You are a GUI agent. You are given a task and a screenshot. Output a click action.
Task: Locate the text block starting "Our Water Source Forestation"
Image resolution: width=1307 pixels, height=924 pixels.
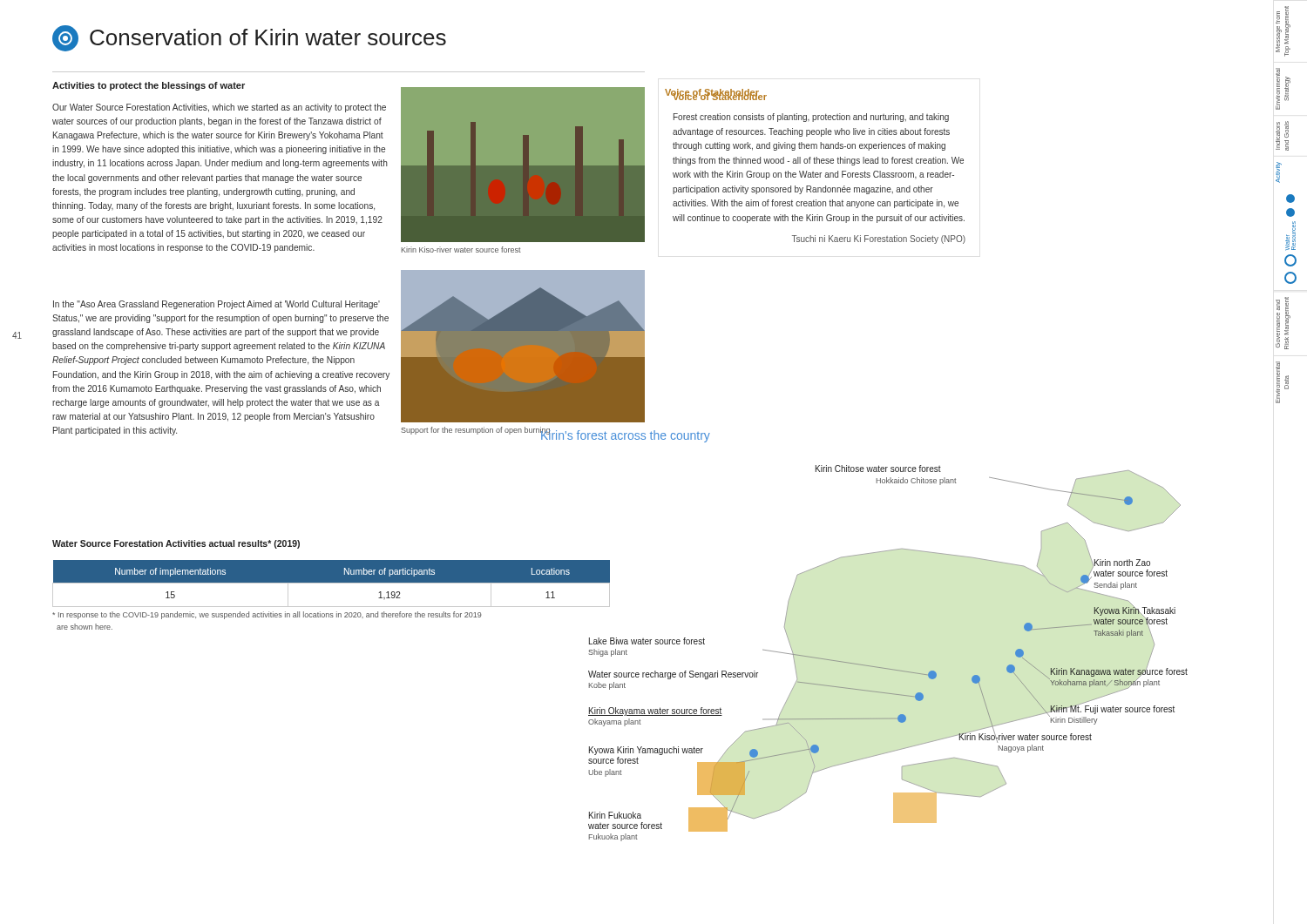pos(220,178)
